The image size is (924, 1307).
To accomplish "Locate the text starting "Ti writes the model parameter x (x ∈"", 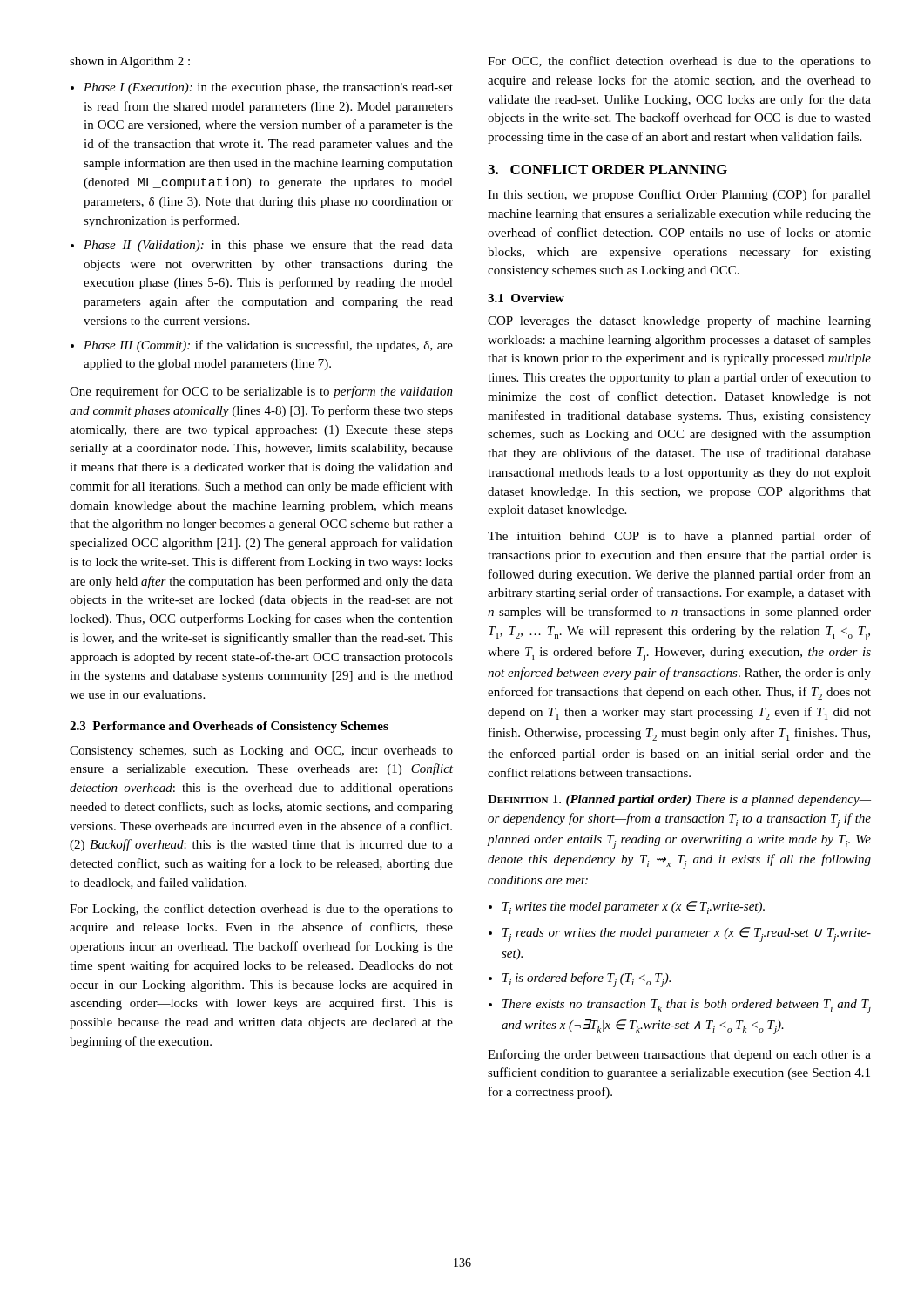I will (x=634, y=908).
